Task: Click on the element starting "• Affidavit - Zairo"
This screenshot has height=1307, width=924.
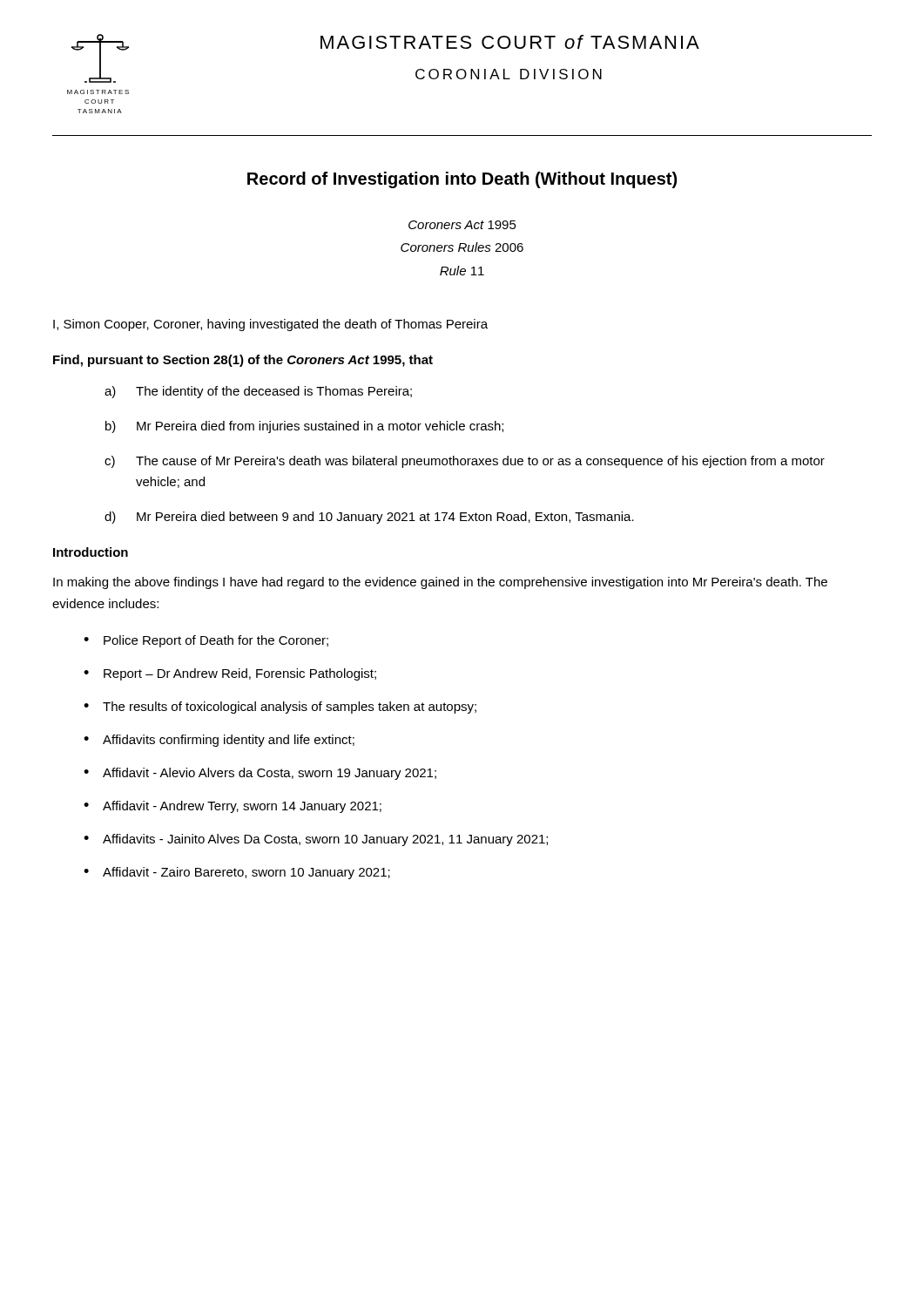Action: click(237, 872)
